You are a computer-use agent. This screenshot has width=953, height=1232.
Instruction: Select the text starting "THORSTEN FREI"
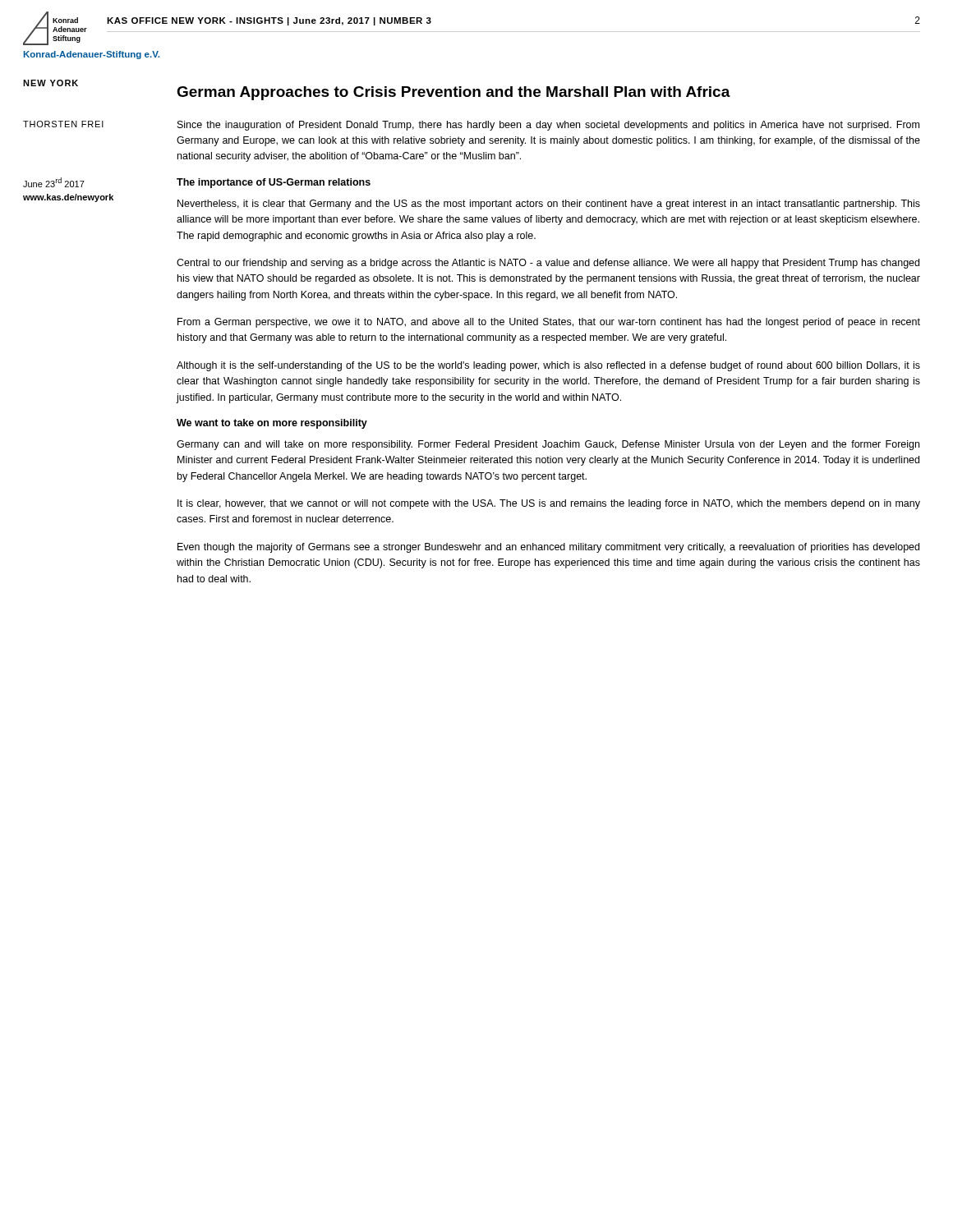pyautogui.click(x=64, y=124)
